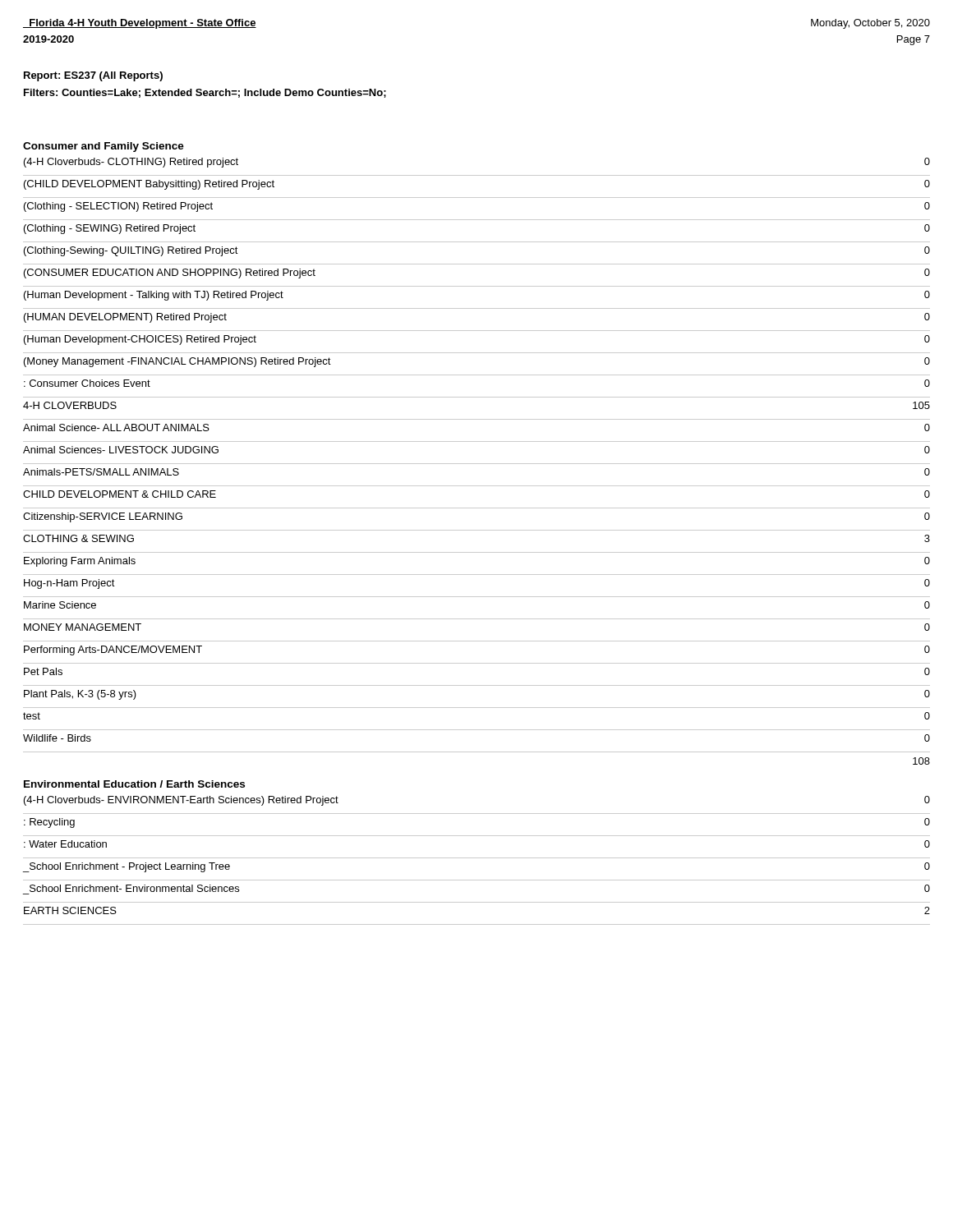Find the element starting "(4-H Cloverbuds- CLOTHING) Retired project 0"
The width and height of the screenshot is (953, 1232).
129,162
